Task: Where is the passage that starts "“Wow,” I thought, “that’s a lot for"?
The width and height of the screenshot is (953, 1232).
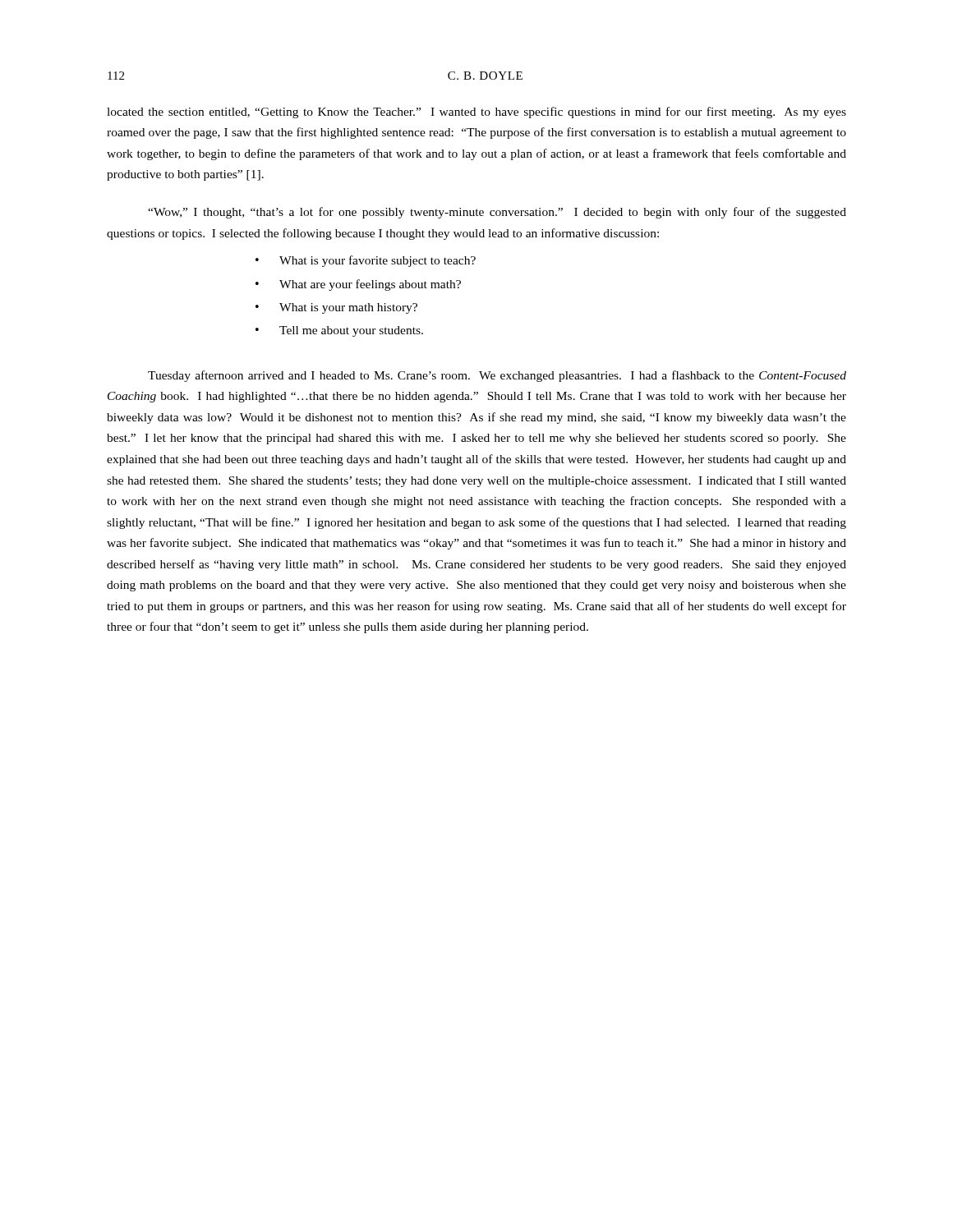Action: click(x=476, y=222)
